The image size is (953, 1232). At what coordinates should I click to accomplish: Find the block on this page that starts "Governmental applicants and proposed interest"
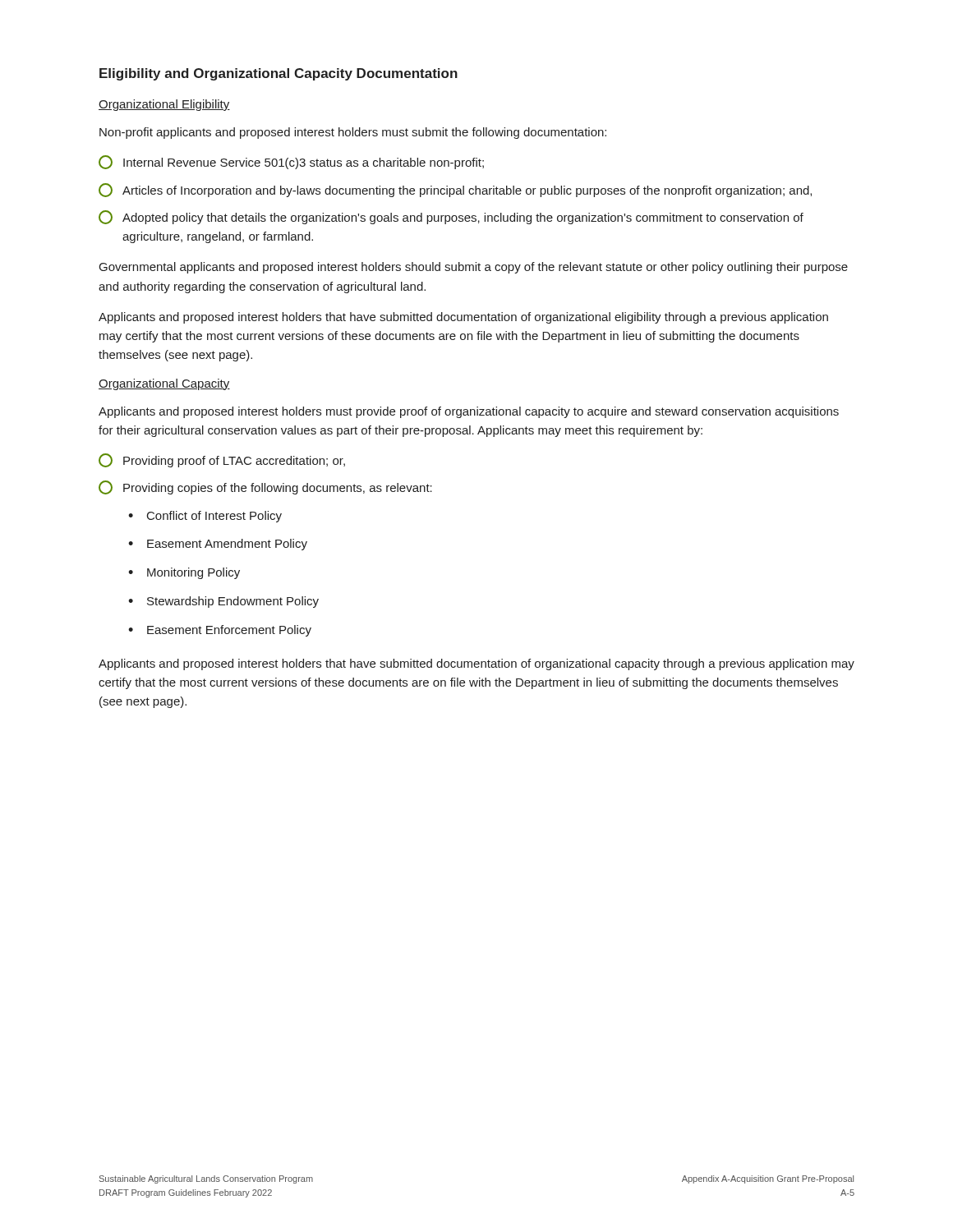click(476, 276)
